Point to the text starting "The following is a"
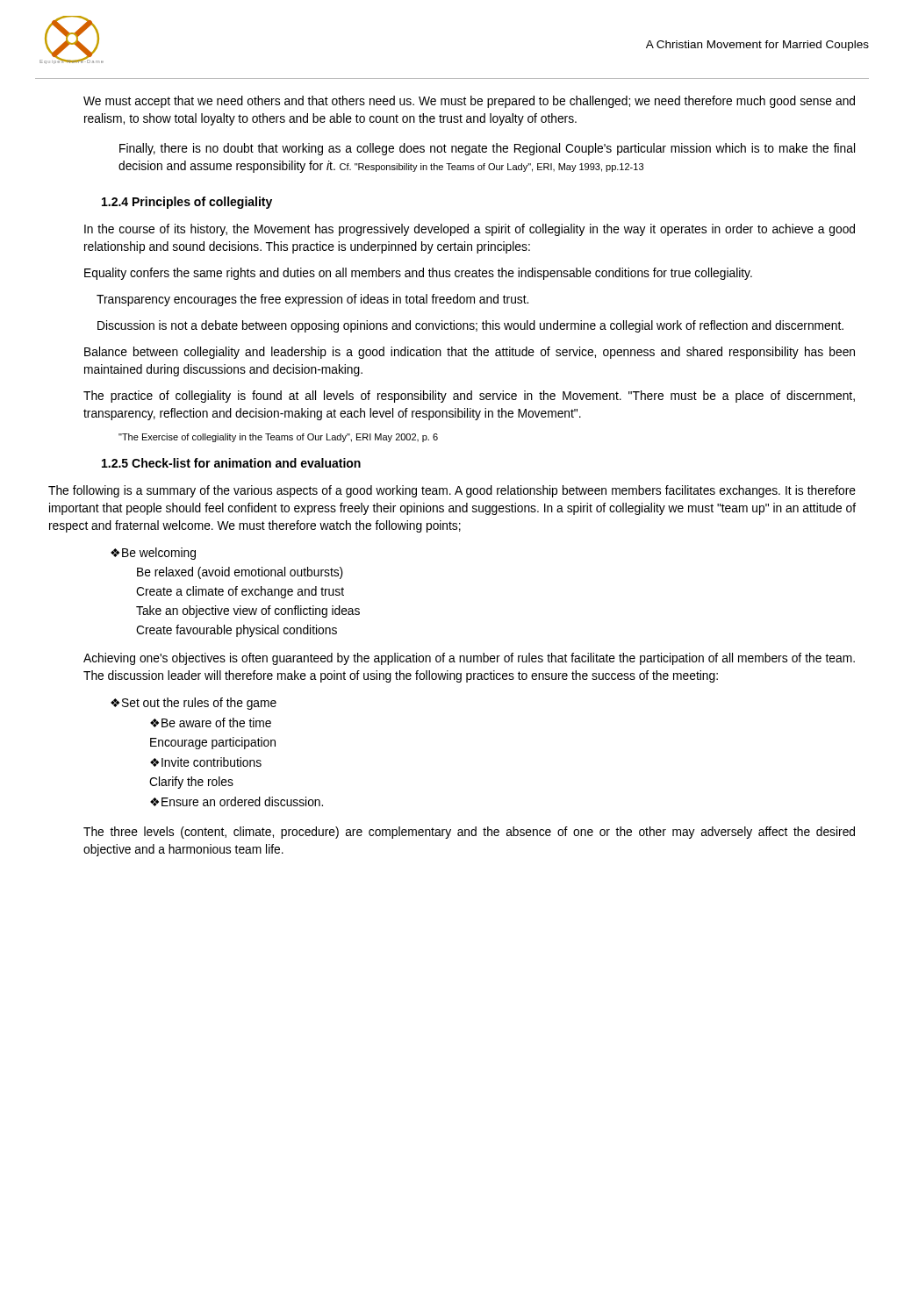Screen dimensions: 1316x904 tap(452, 508)
